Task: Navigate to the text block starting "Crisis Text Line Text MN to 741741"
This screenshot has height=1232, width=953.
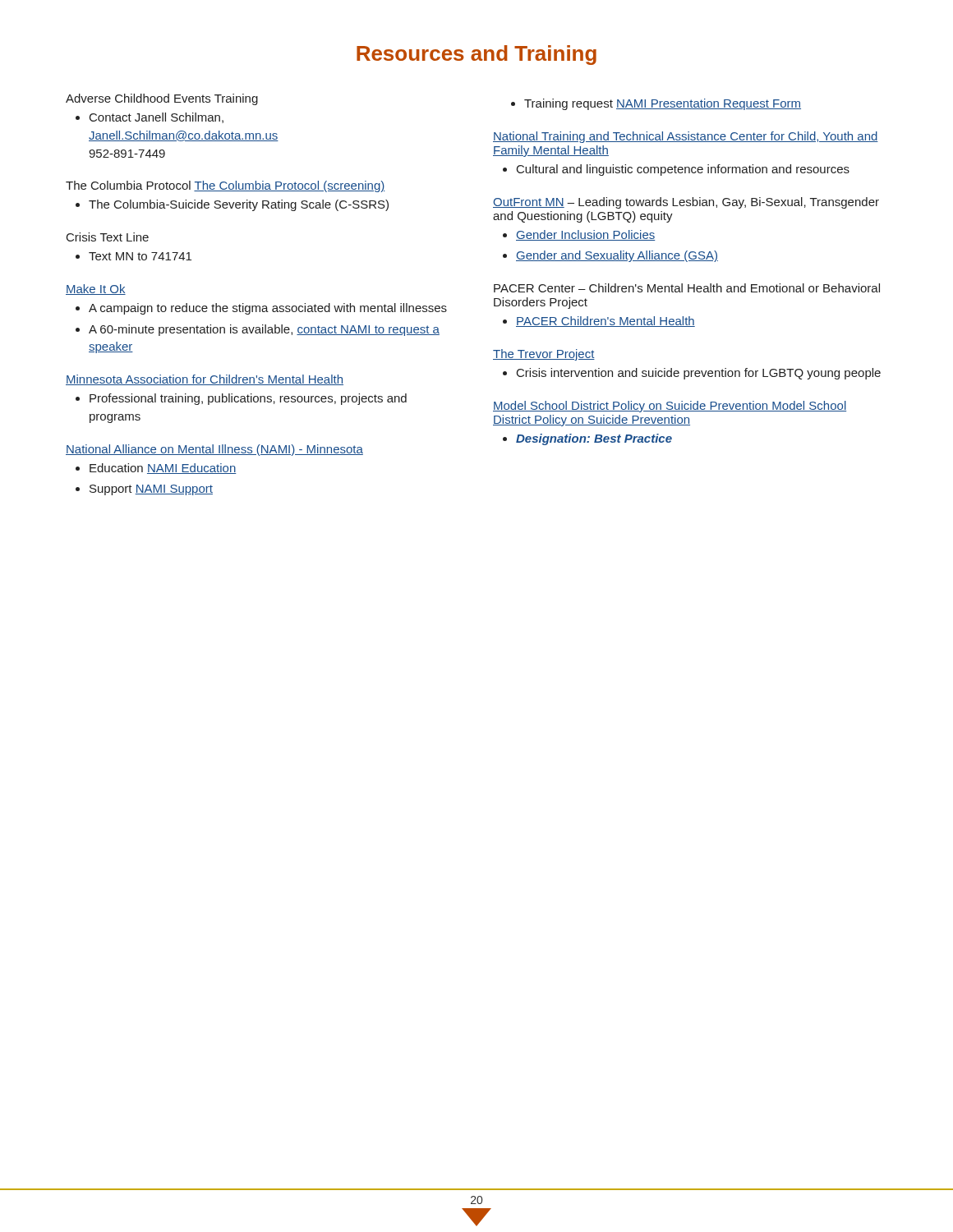Action: click(x=108, y=237)
